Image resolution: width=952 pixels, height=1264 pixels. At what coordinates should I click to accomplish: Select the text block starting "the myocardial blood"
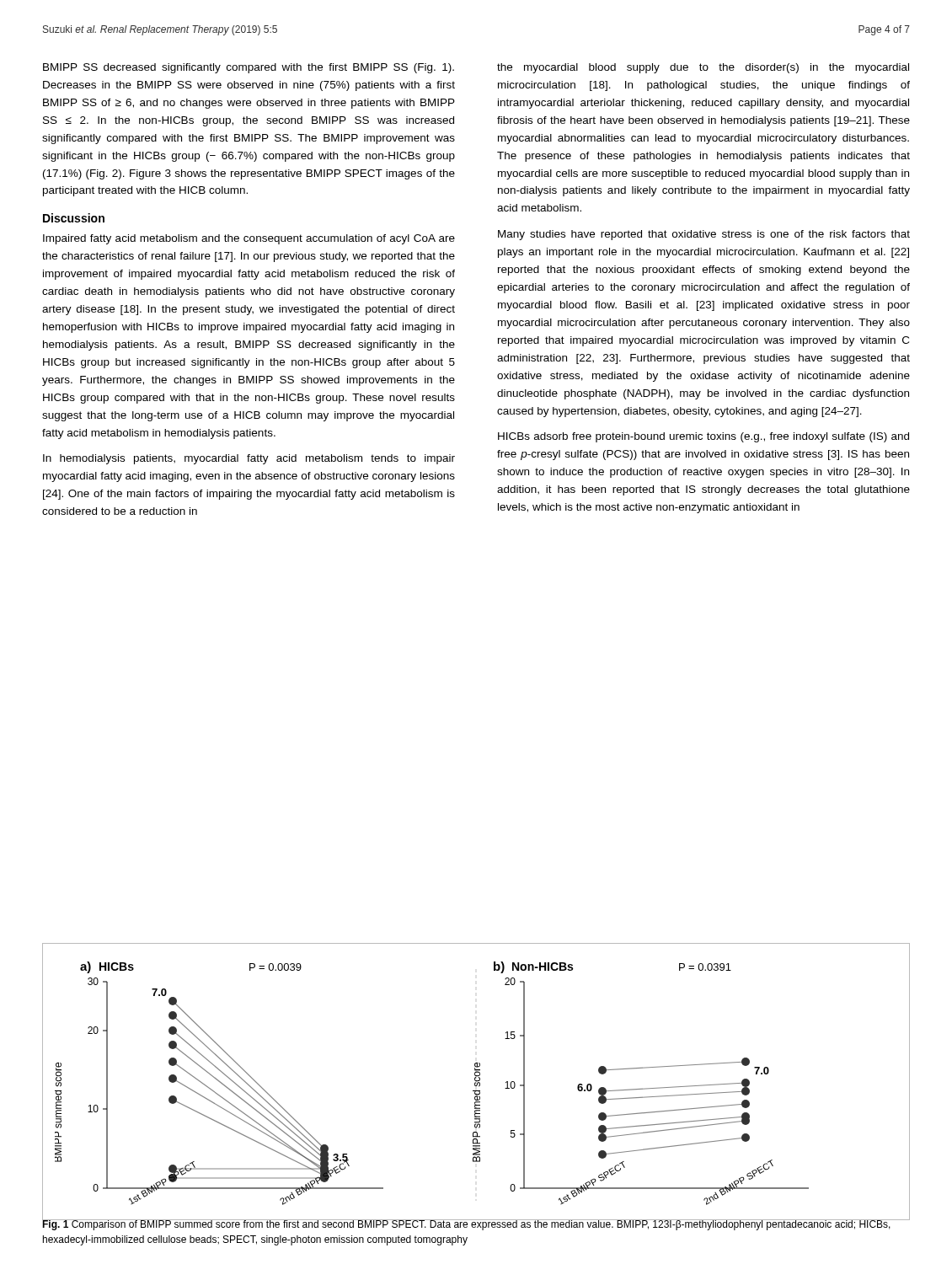pos(703,288)
